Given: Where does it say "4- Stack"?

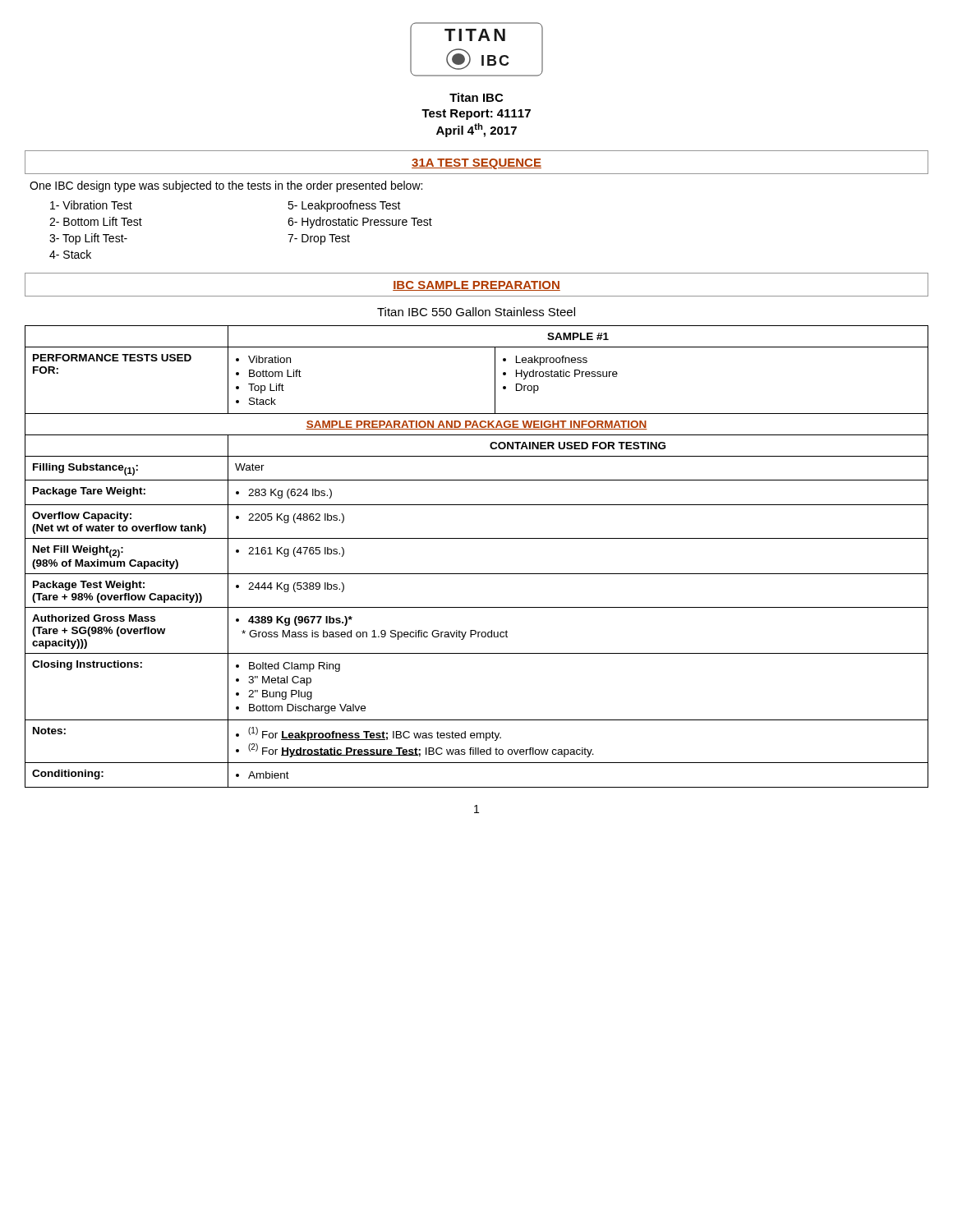Looking at the screenshot, I should coord(70,255).
